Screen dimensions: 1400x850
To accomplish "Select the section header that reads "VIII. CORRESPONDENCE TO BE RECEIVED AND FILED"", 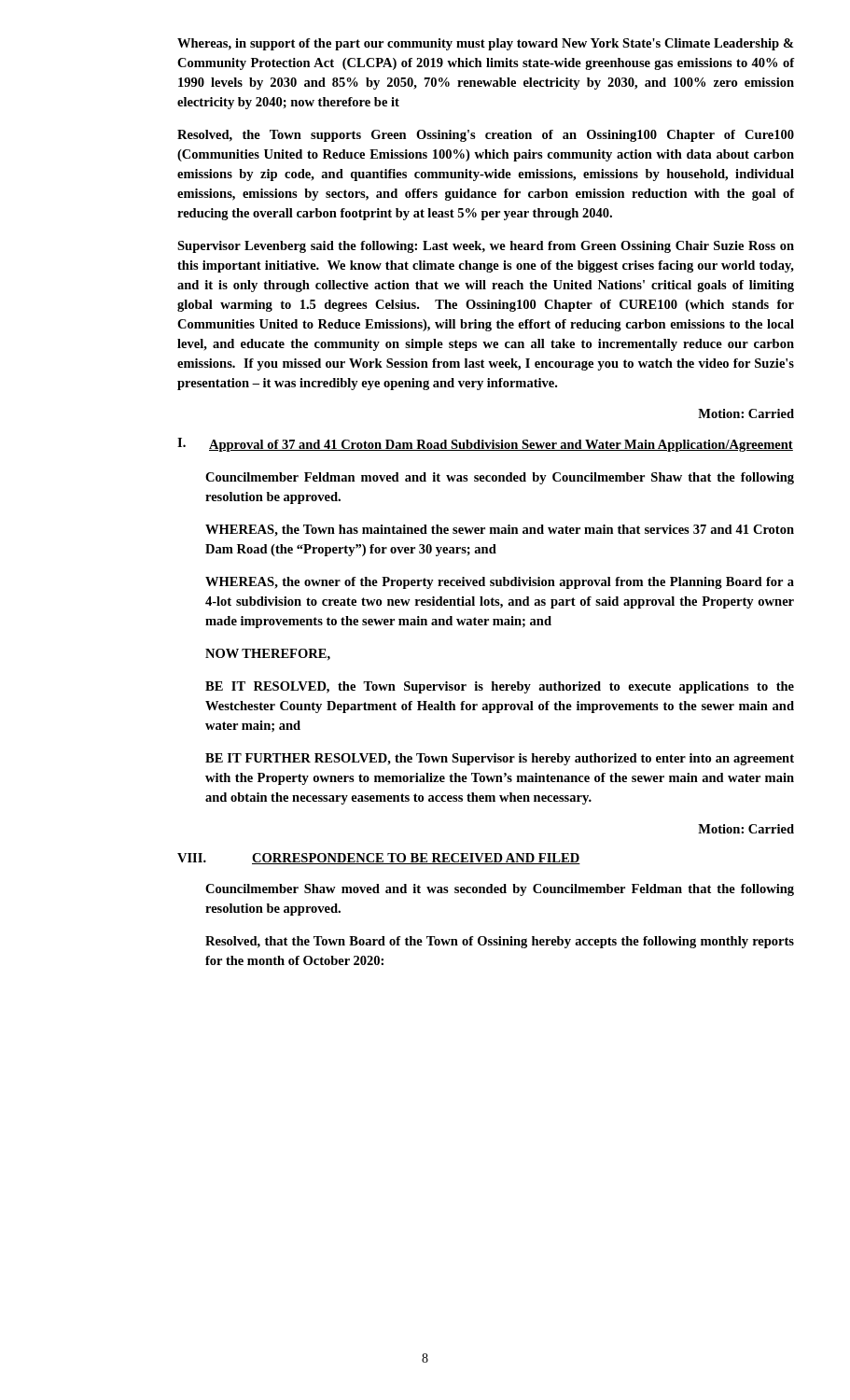I will [378, 858].
